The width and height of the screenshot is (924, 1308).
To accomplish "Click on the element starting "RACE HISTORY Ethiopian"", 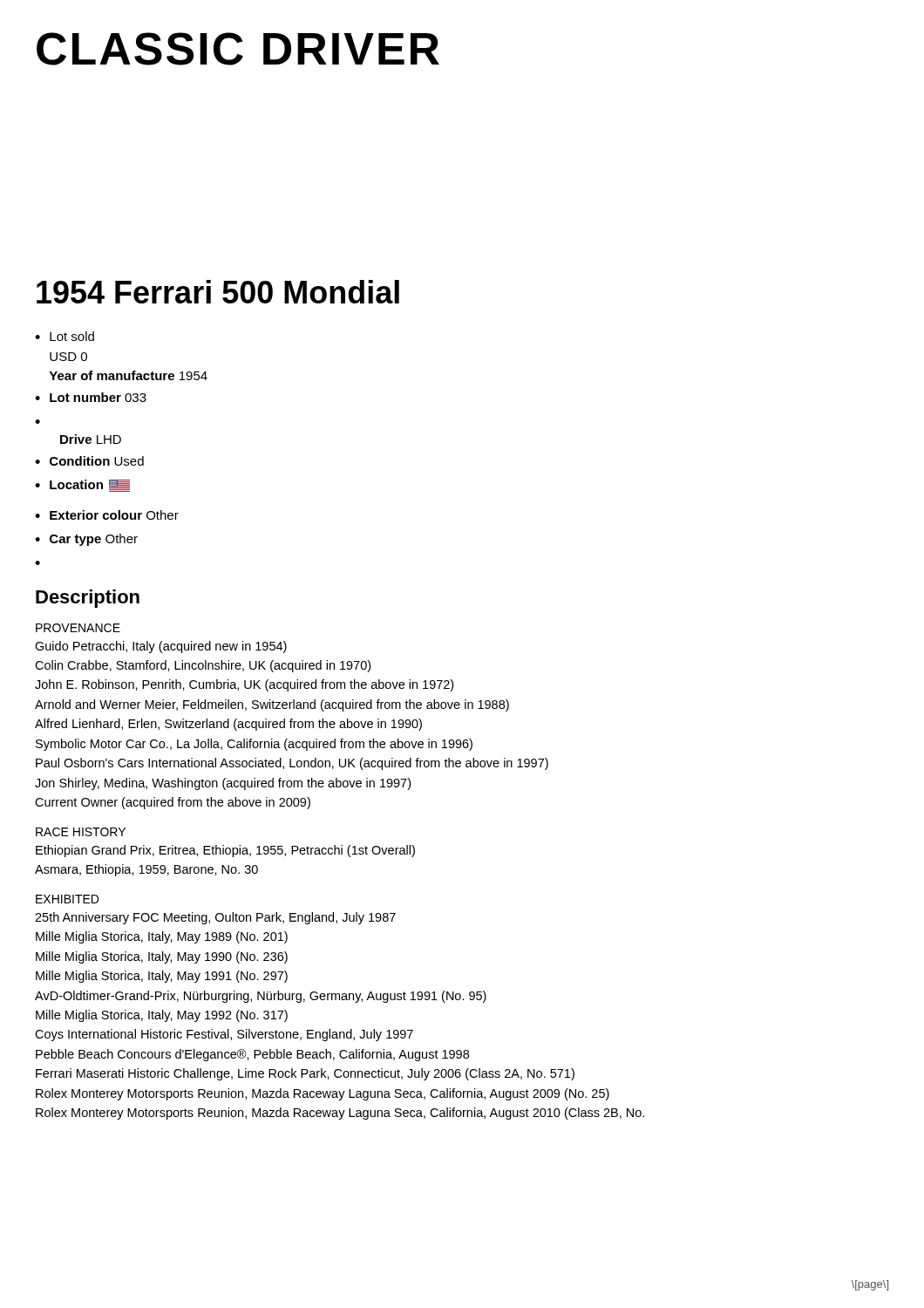I will coord(81,832).
